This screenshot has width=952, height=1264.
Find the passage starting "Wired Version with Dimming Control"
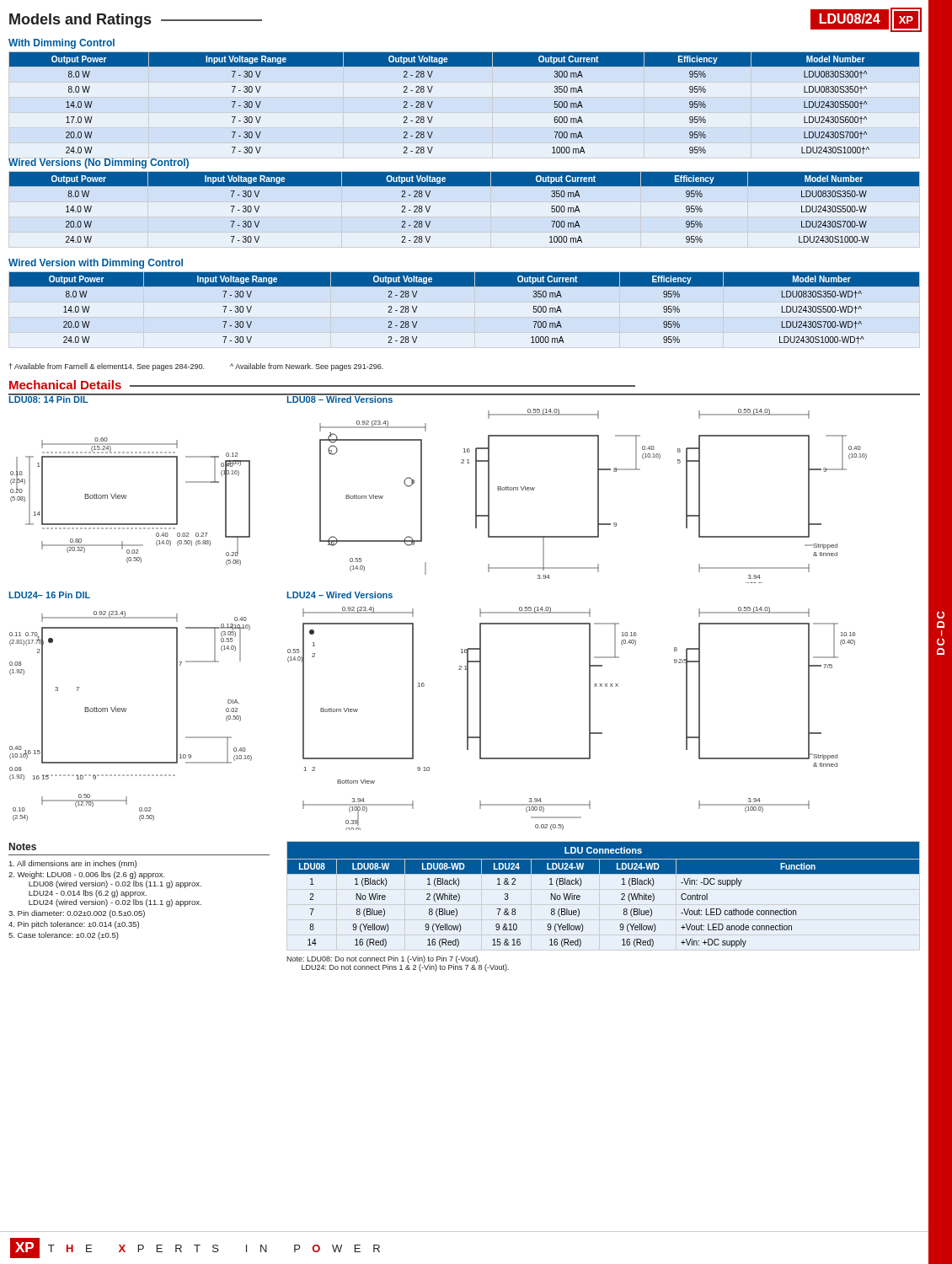coord(96,263)
